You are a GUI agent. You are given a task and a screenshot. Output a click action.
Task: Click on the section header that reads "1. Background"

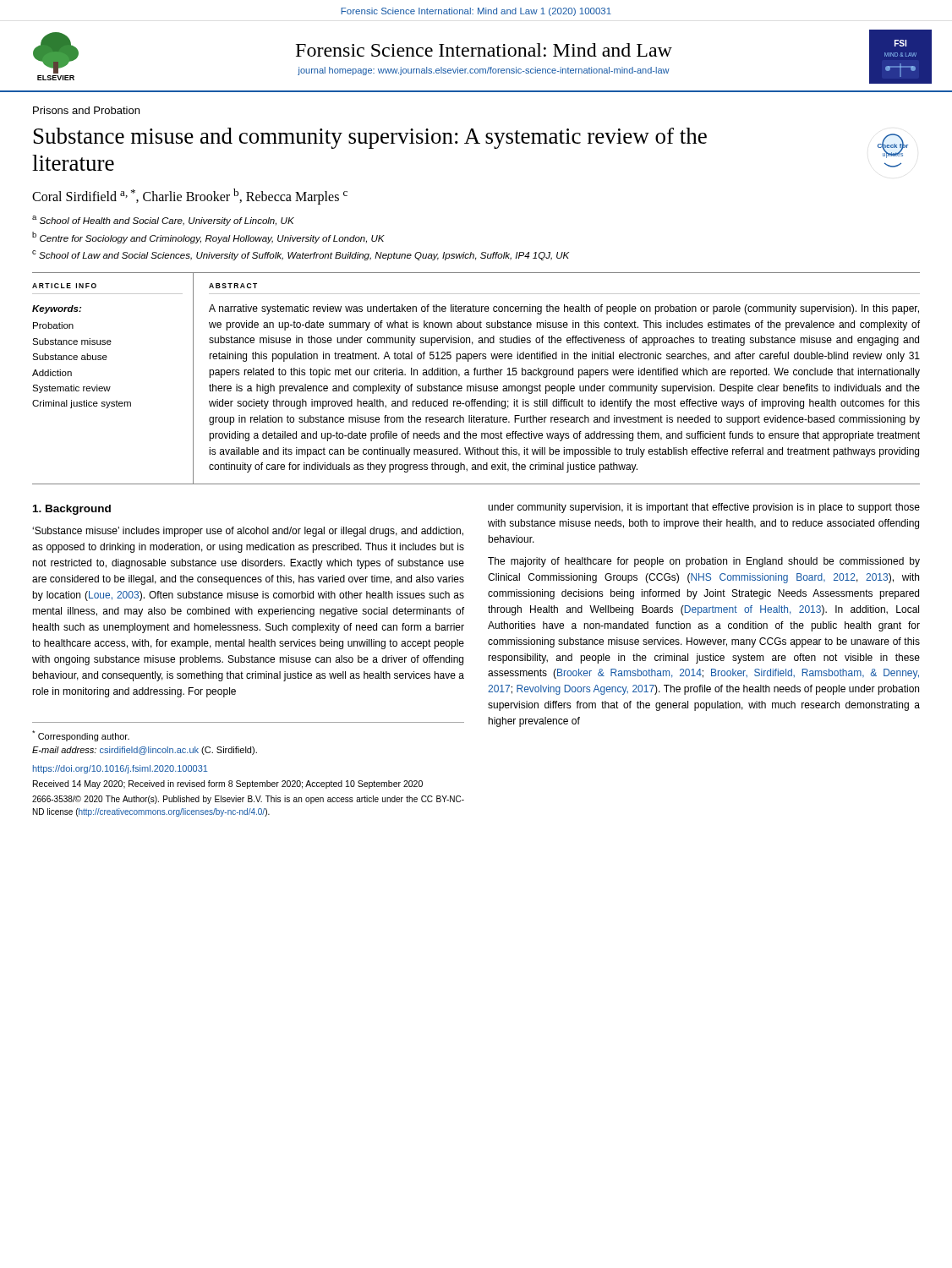72,508
